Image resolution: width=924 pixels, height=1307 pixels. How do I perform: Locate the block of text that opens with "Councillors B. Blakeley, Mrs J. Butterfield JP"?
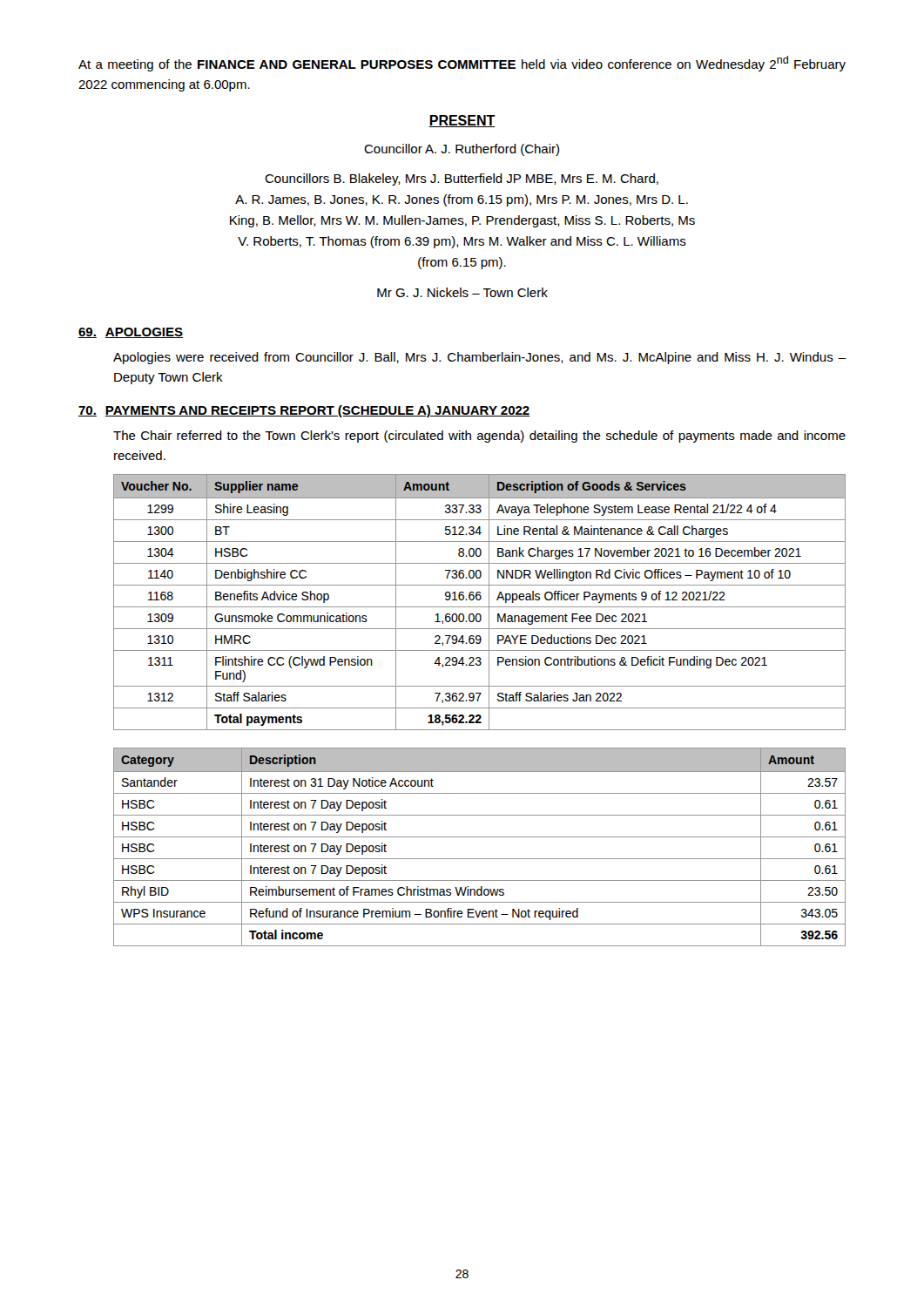[x=462, y=220]
